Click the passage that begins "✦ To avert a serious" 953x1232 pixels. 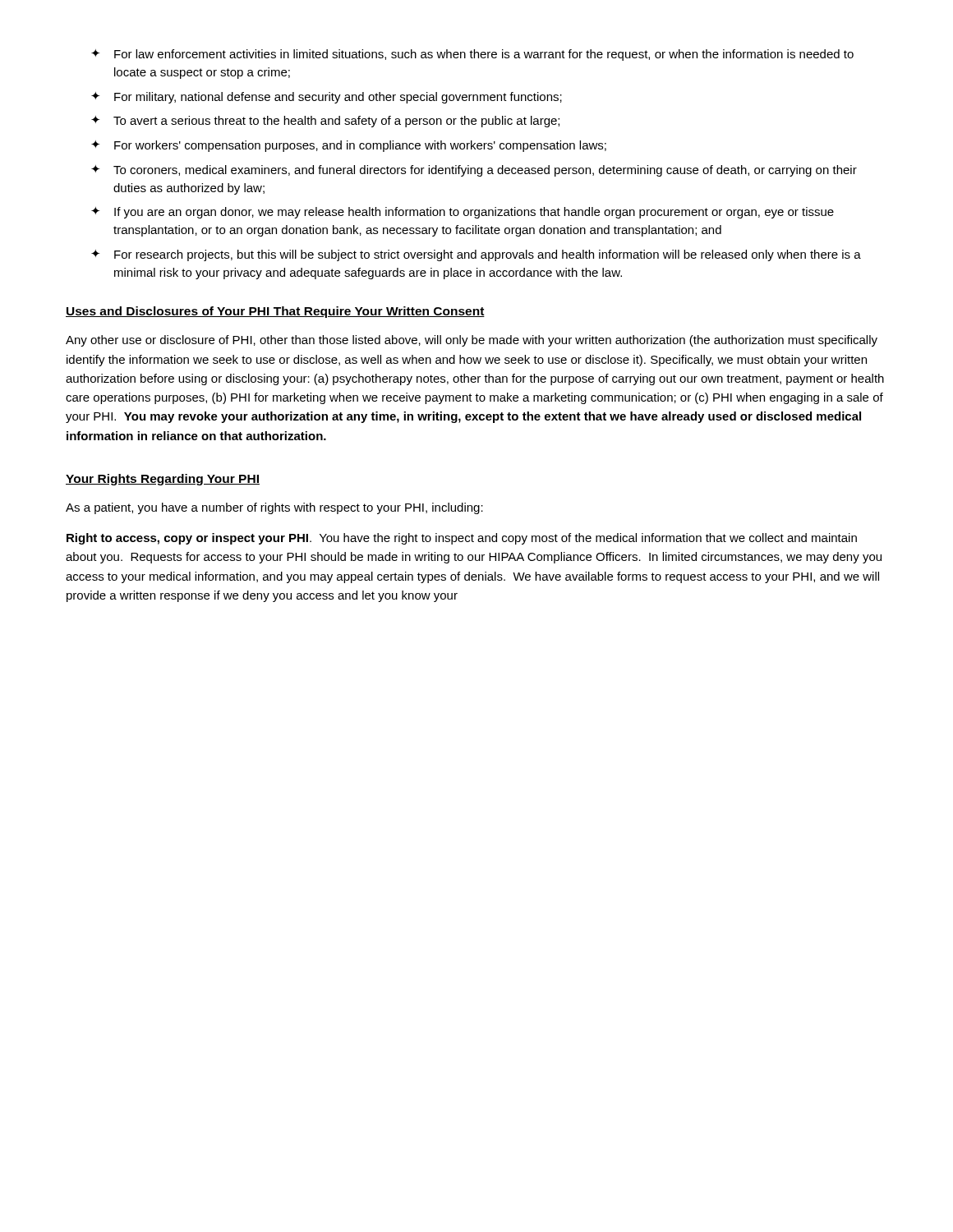(x=489, y=121)
